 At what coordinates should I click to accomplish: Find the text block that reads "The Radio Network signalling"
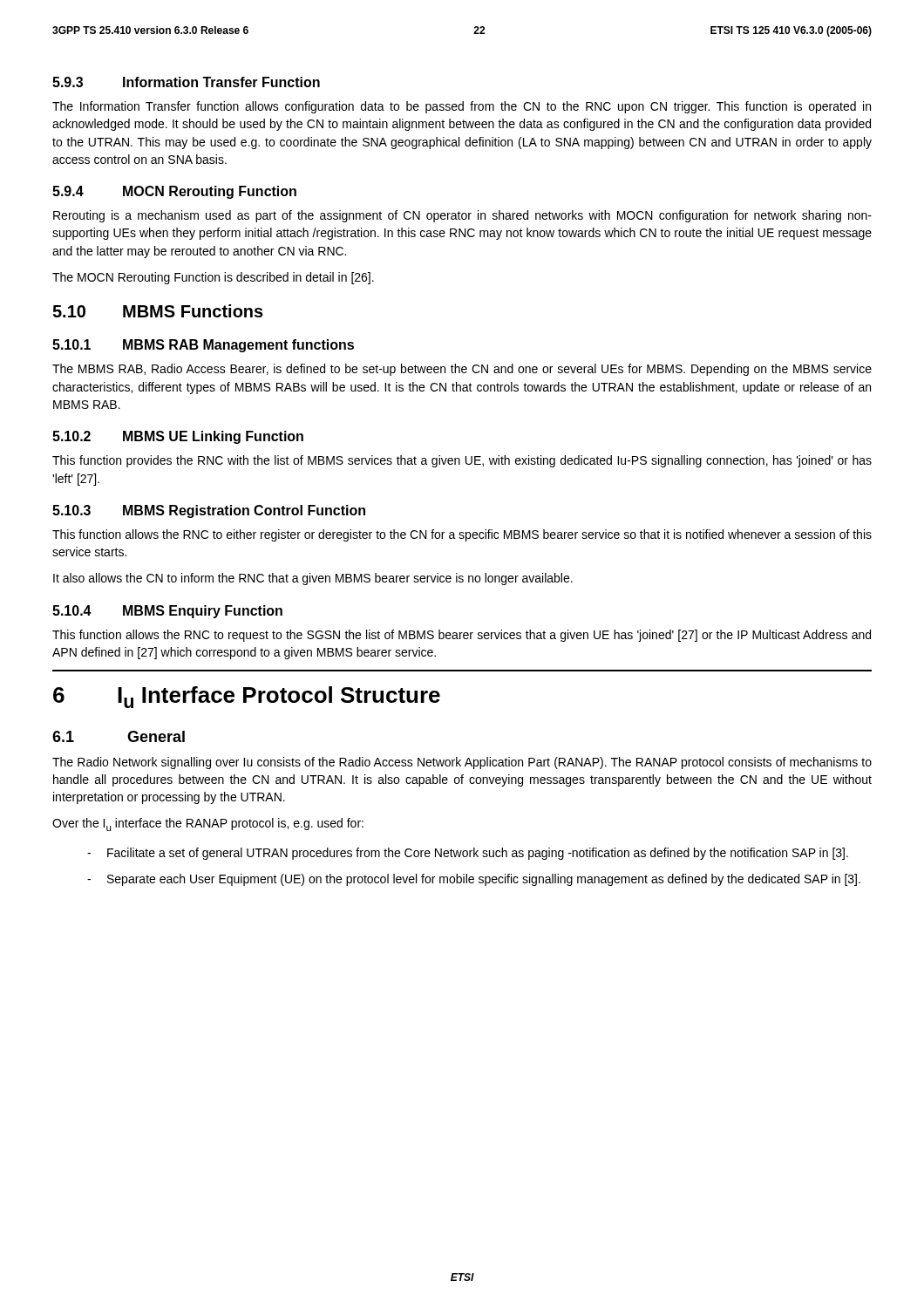(462, 780)
